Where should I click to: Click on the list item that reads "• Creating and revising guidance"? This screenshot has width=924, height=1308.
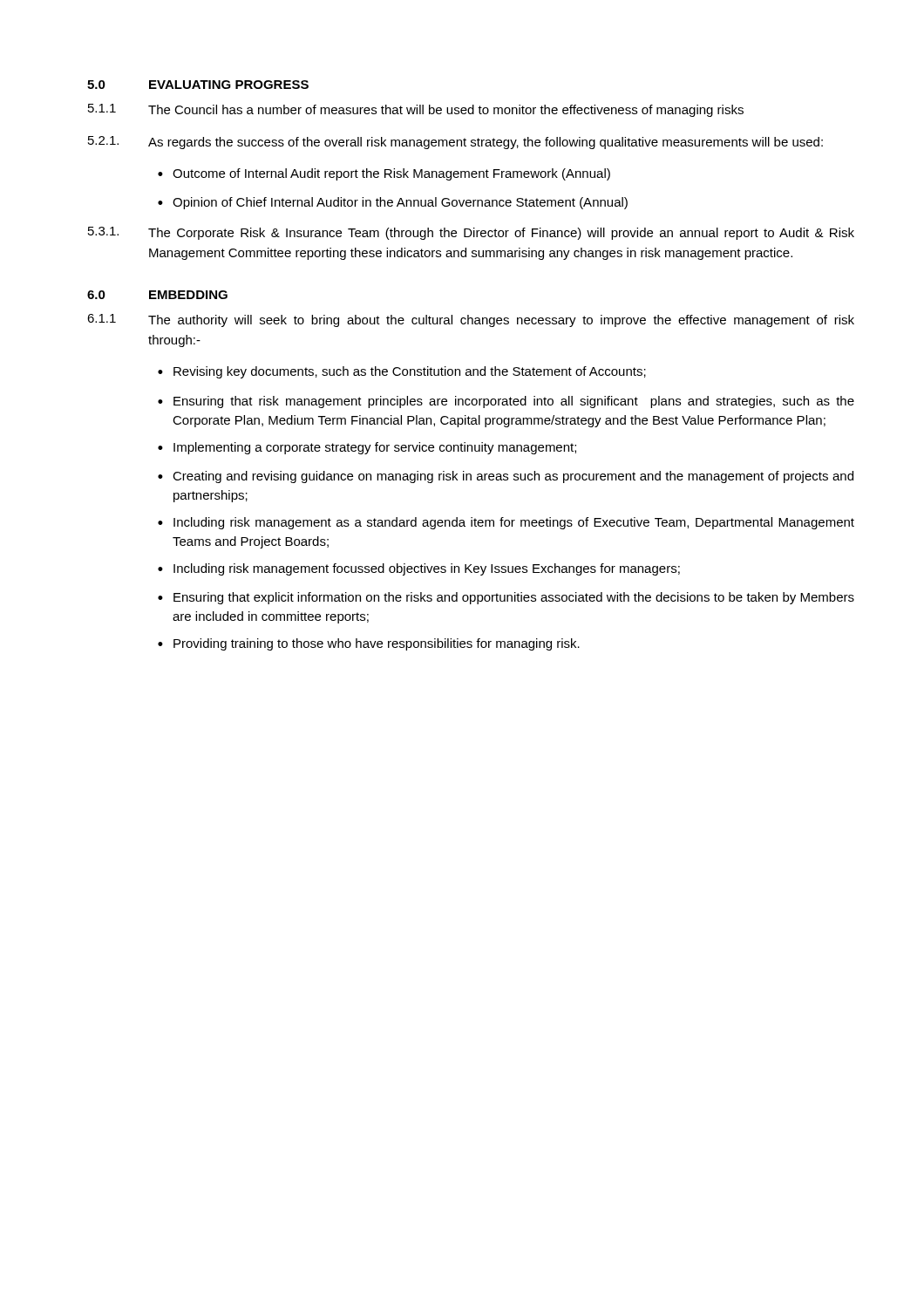click(501, 486)
